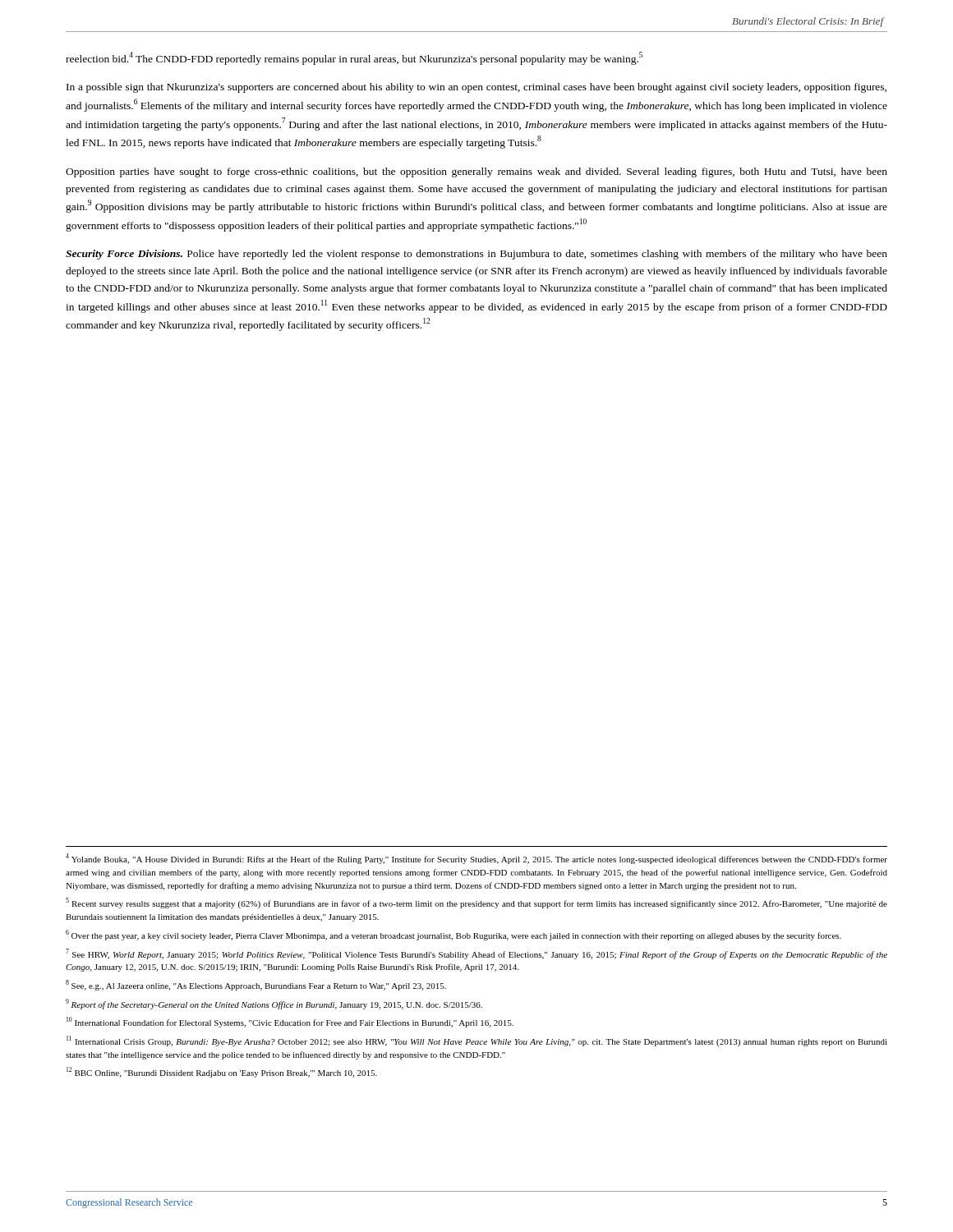Click on the element starting "11 International Crisis Group, Burundi: Bye-Bye"

[476, 1047]
